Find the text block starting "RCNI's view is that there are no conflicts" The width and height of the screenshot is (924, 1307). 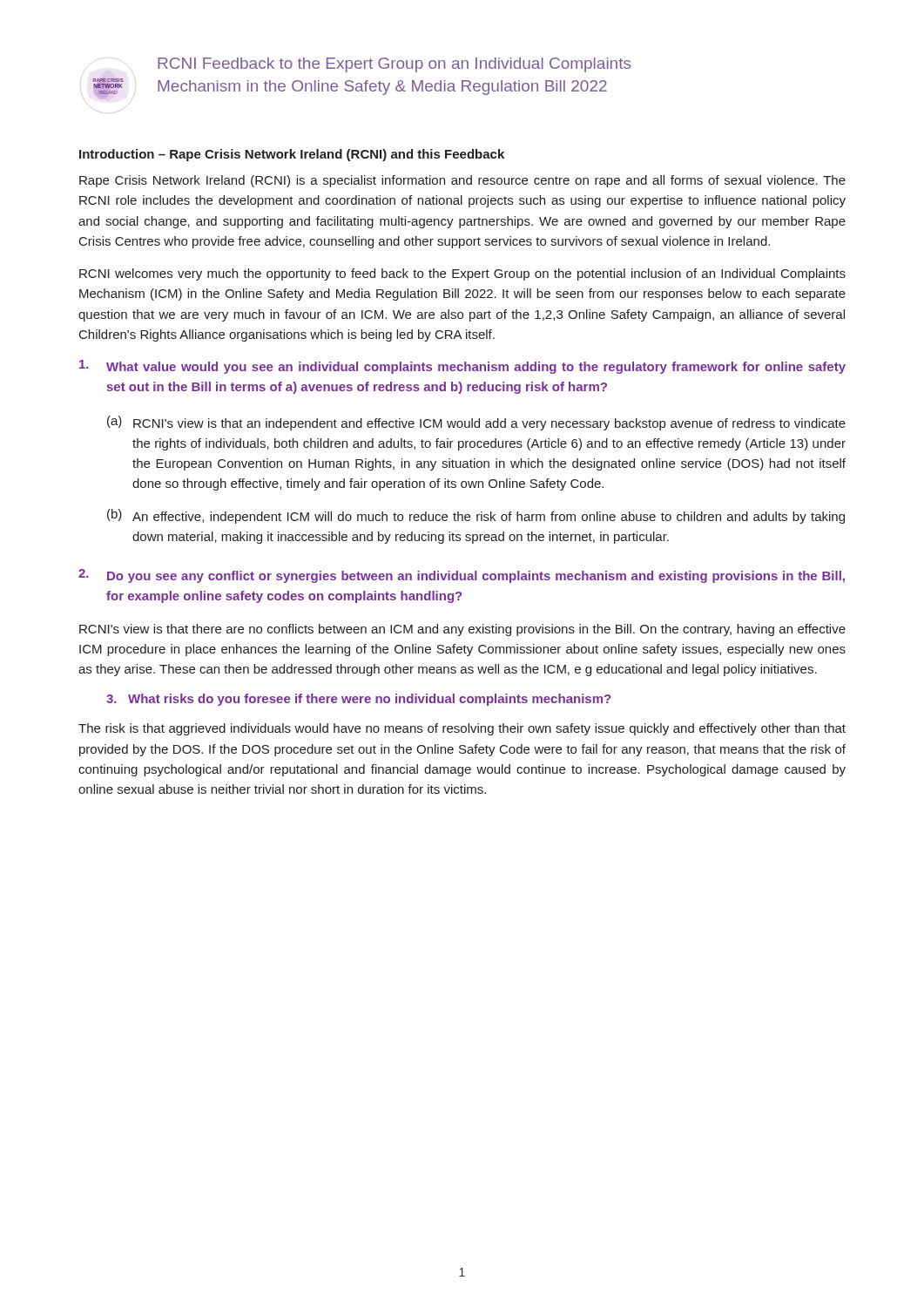pyautogui.click(x=462, y=648)
